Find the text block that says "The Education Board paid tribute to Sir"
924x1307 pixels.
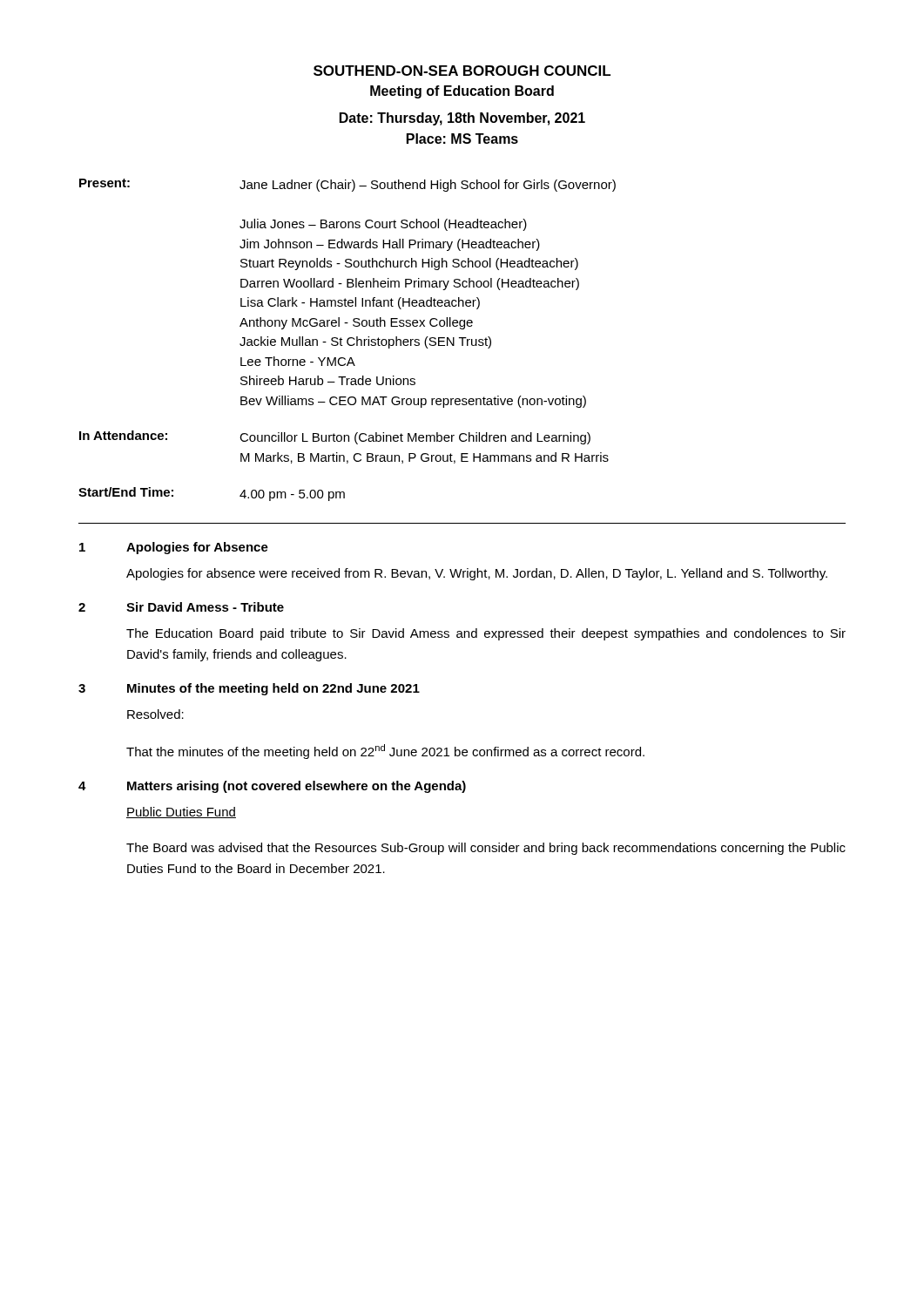[x=486, y=643]
